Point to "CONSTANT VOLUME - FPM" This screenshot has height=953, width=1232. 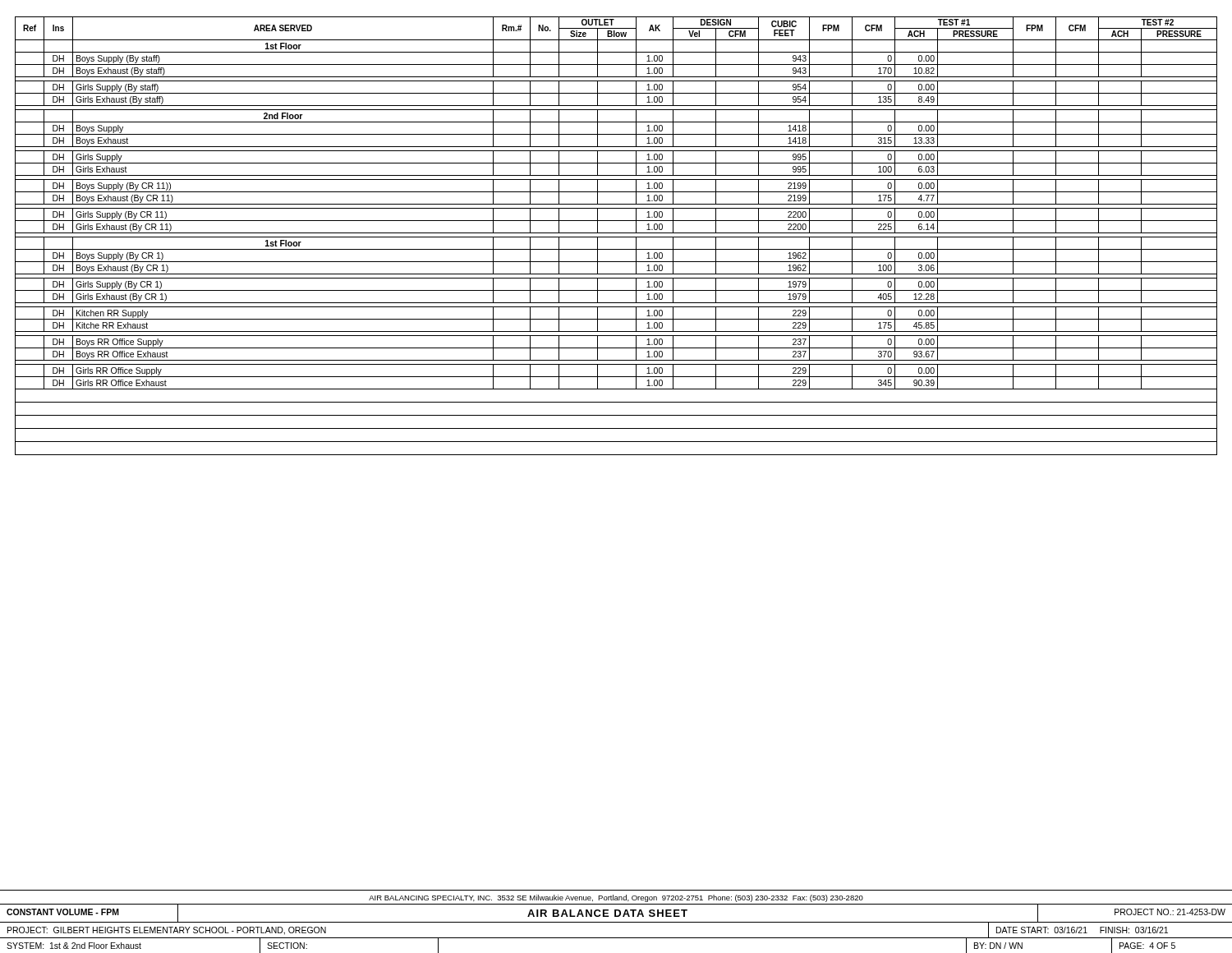pyautogui.click(x=63, y=912)
